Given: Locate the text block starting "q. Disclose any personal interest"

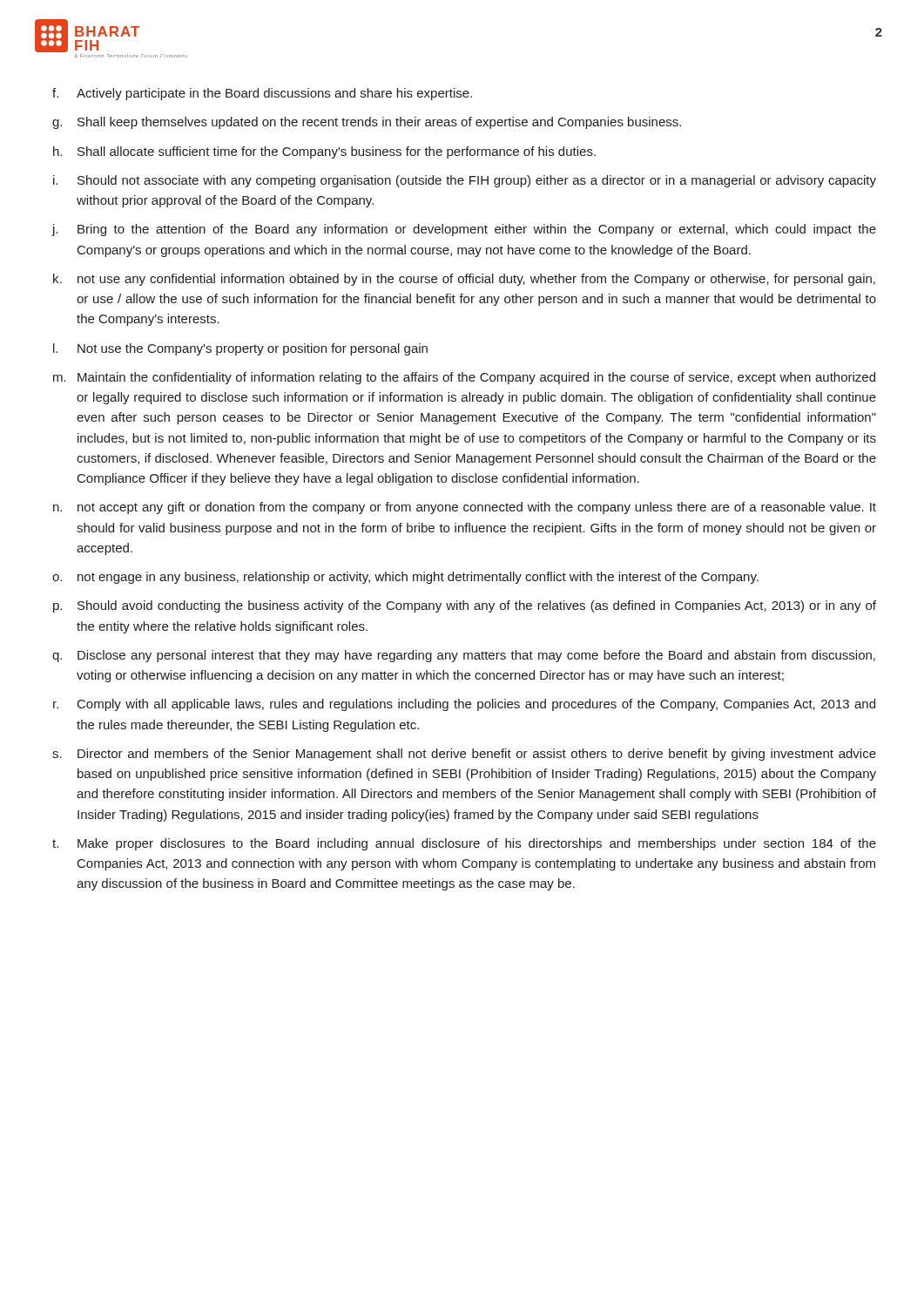Looking at the screenshot, I should [x=464, y=665].
